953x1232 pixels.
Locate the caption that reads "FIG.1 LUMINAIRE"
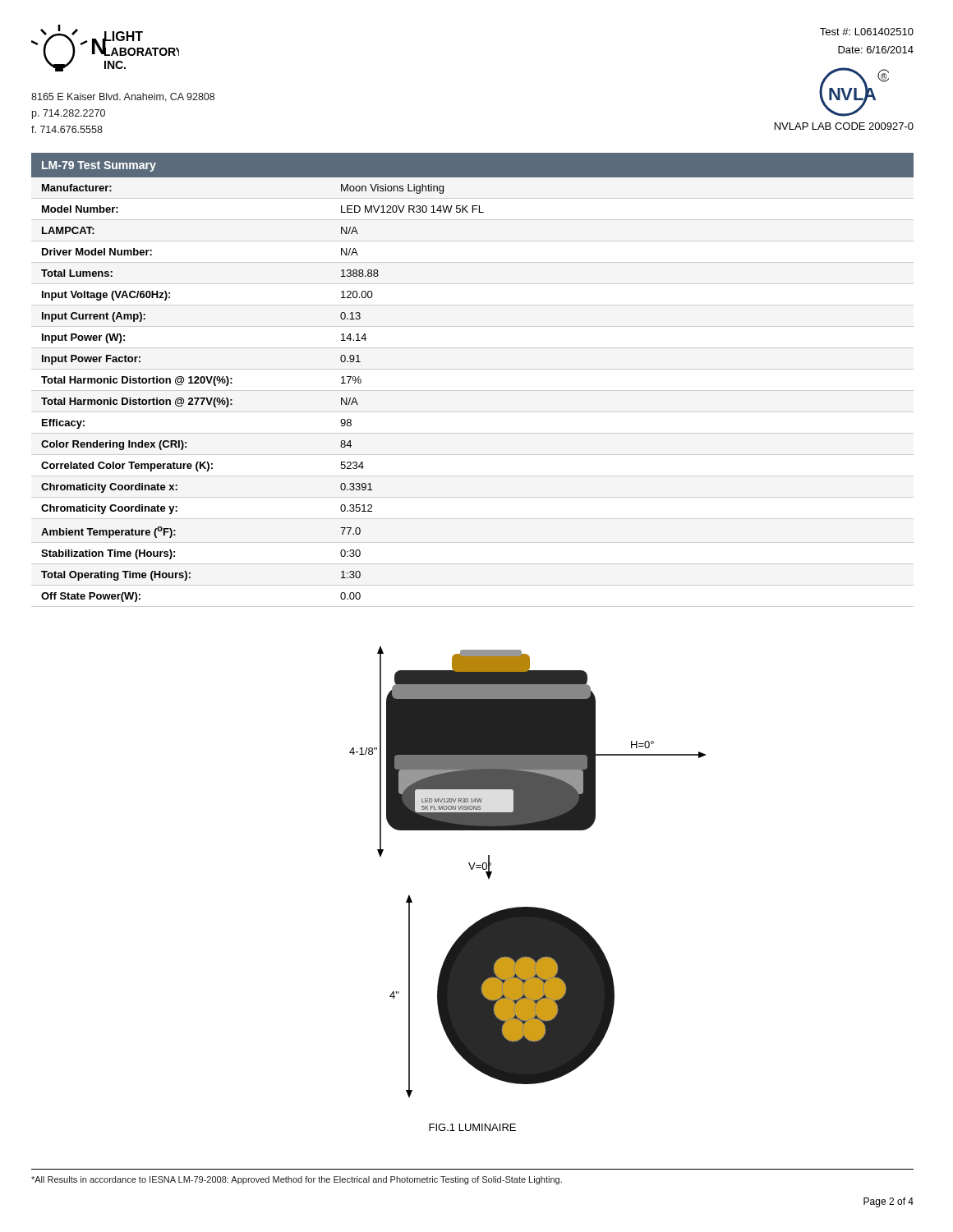pyautogui.click(x=472, y=1128)
